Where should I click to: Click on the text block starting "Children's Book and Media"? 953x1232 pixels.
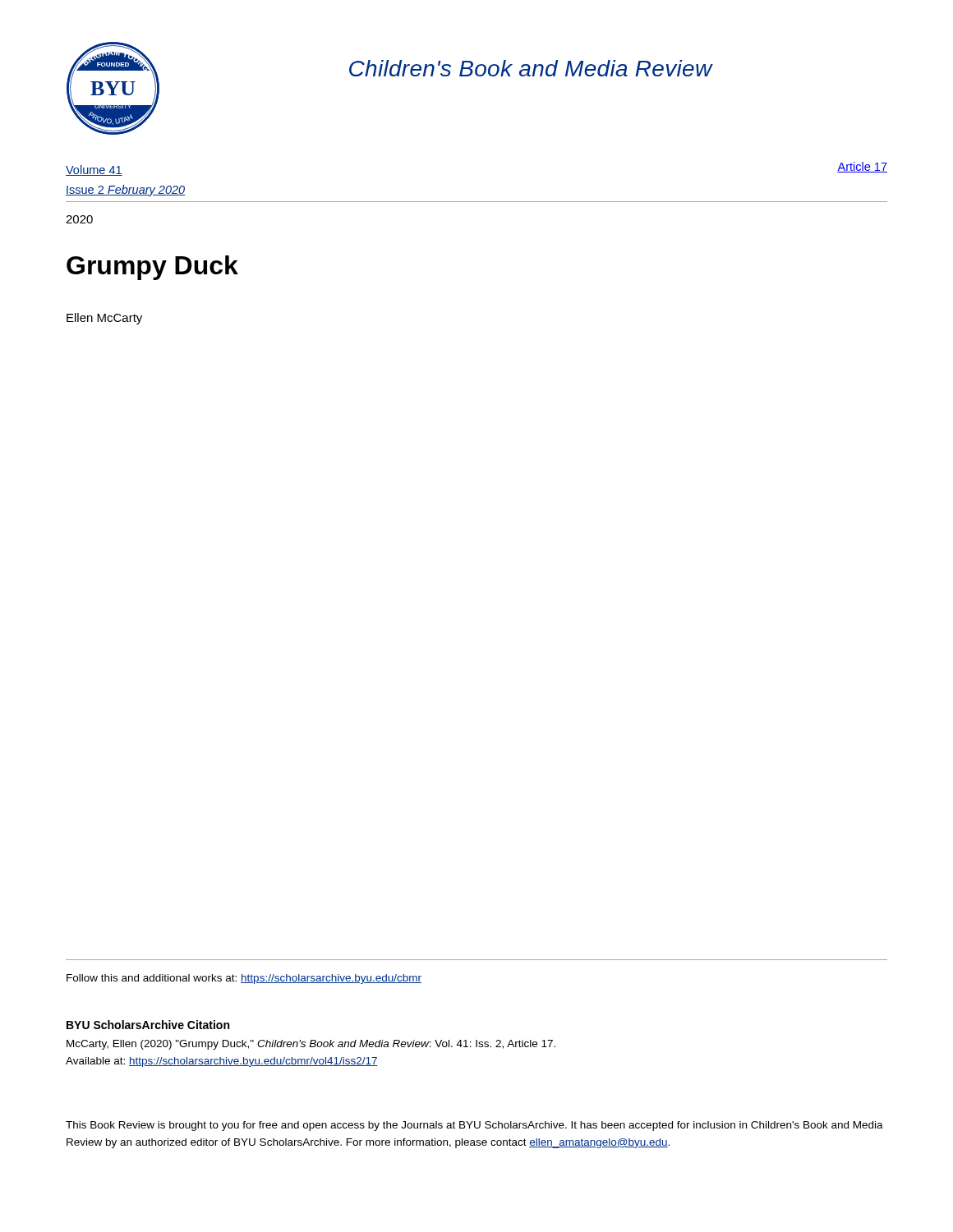tap(530, 69)
